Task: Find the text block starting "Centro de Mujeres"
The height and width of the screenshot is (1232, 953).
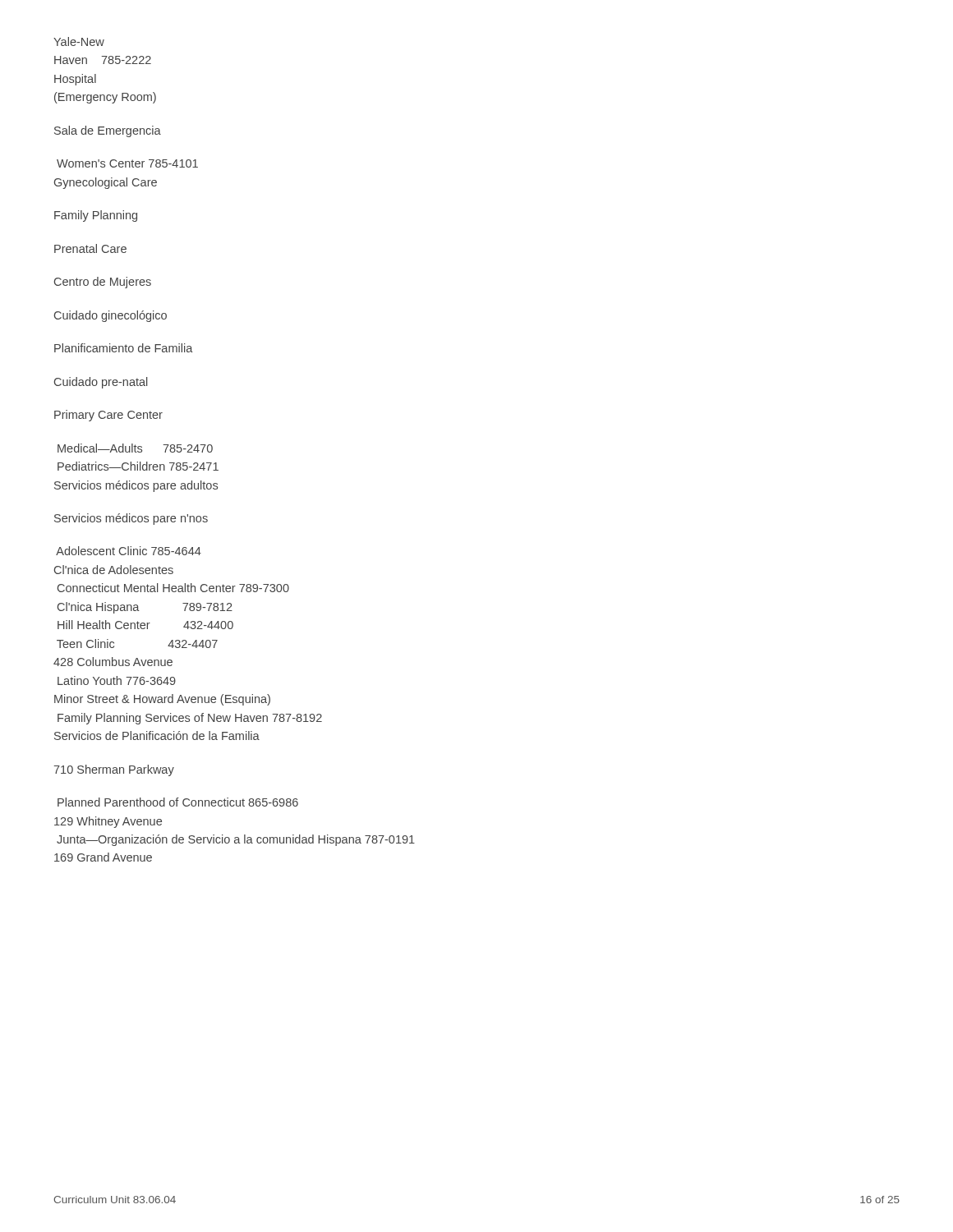Action: point(102,282)
